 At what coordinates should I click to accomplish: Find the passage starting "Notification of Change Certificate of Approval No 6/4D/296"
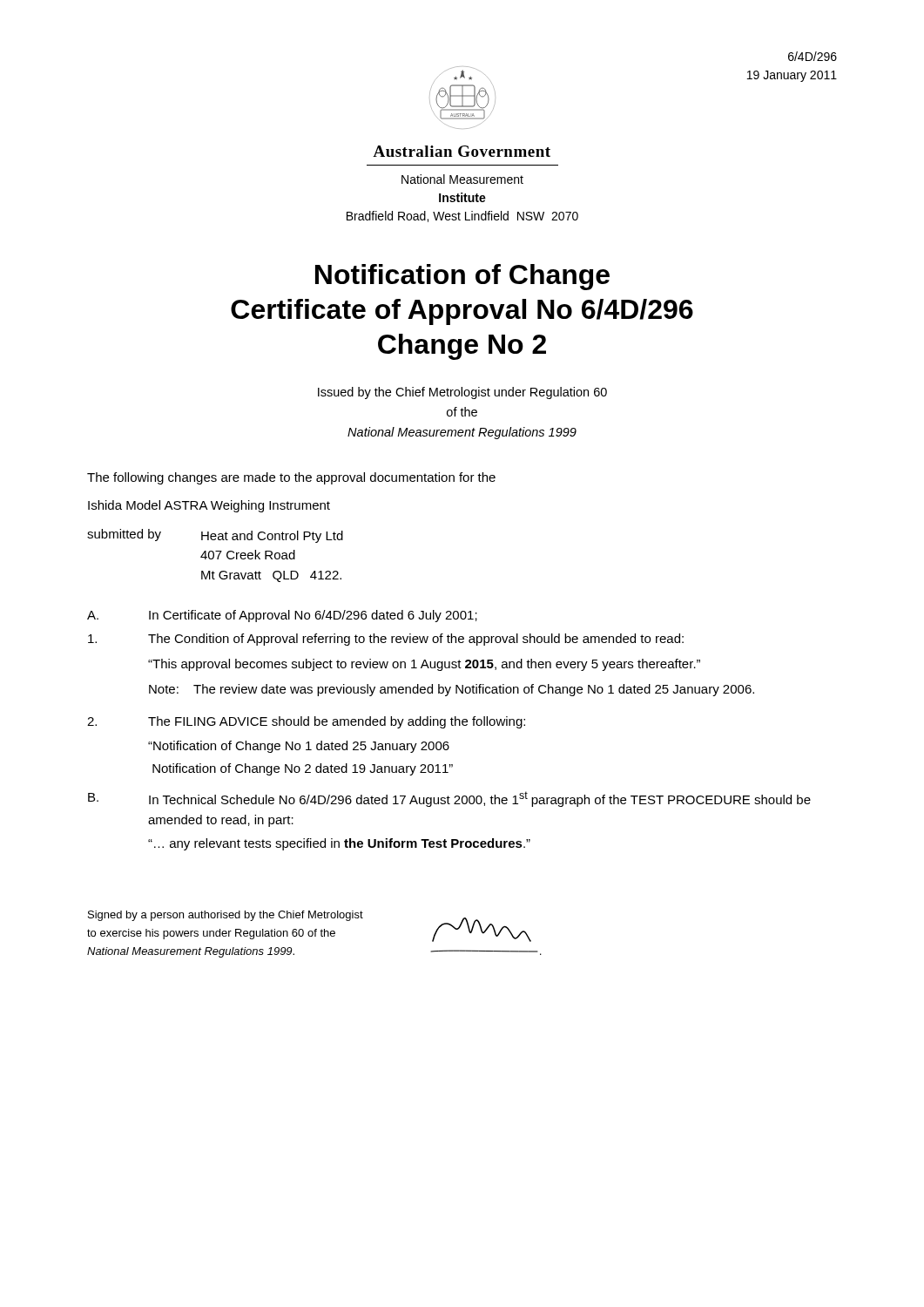(x=462, y=309)
